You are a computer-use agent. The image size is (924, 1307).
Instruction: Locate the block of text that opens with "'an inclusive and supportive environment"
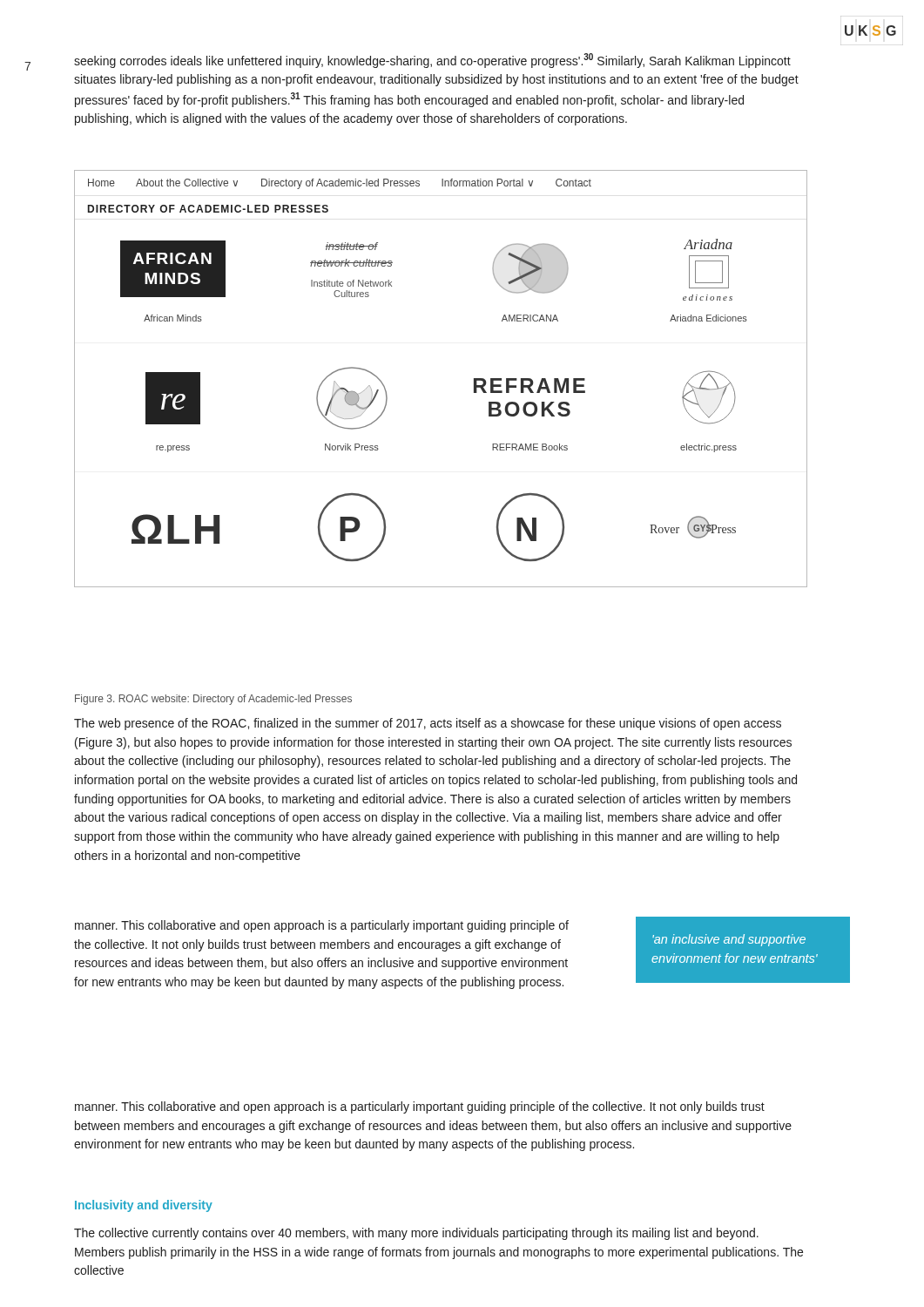click(734, 949)
